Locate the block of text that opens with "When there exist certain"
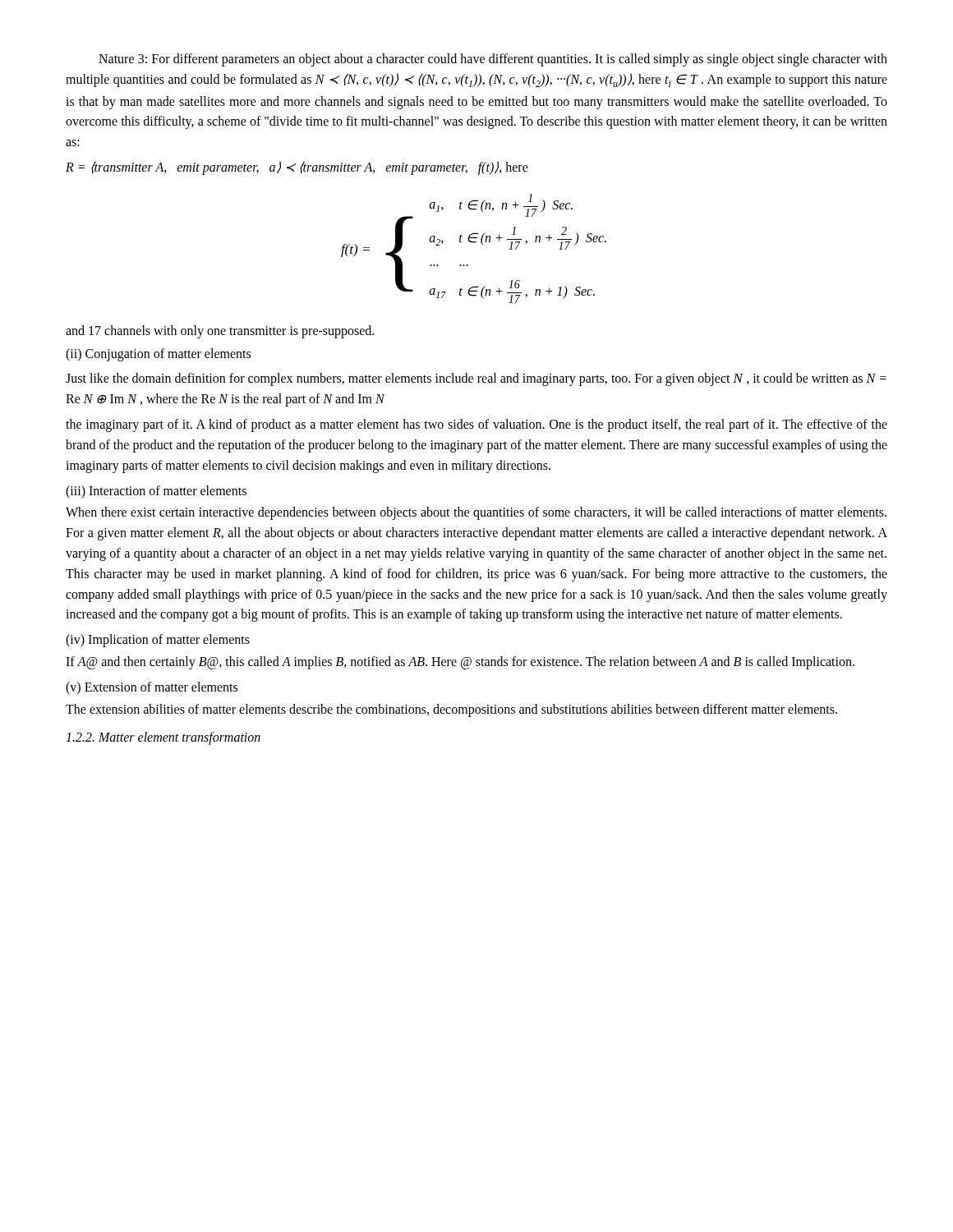 pos(476,564)
